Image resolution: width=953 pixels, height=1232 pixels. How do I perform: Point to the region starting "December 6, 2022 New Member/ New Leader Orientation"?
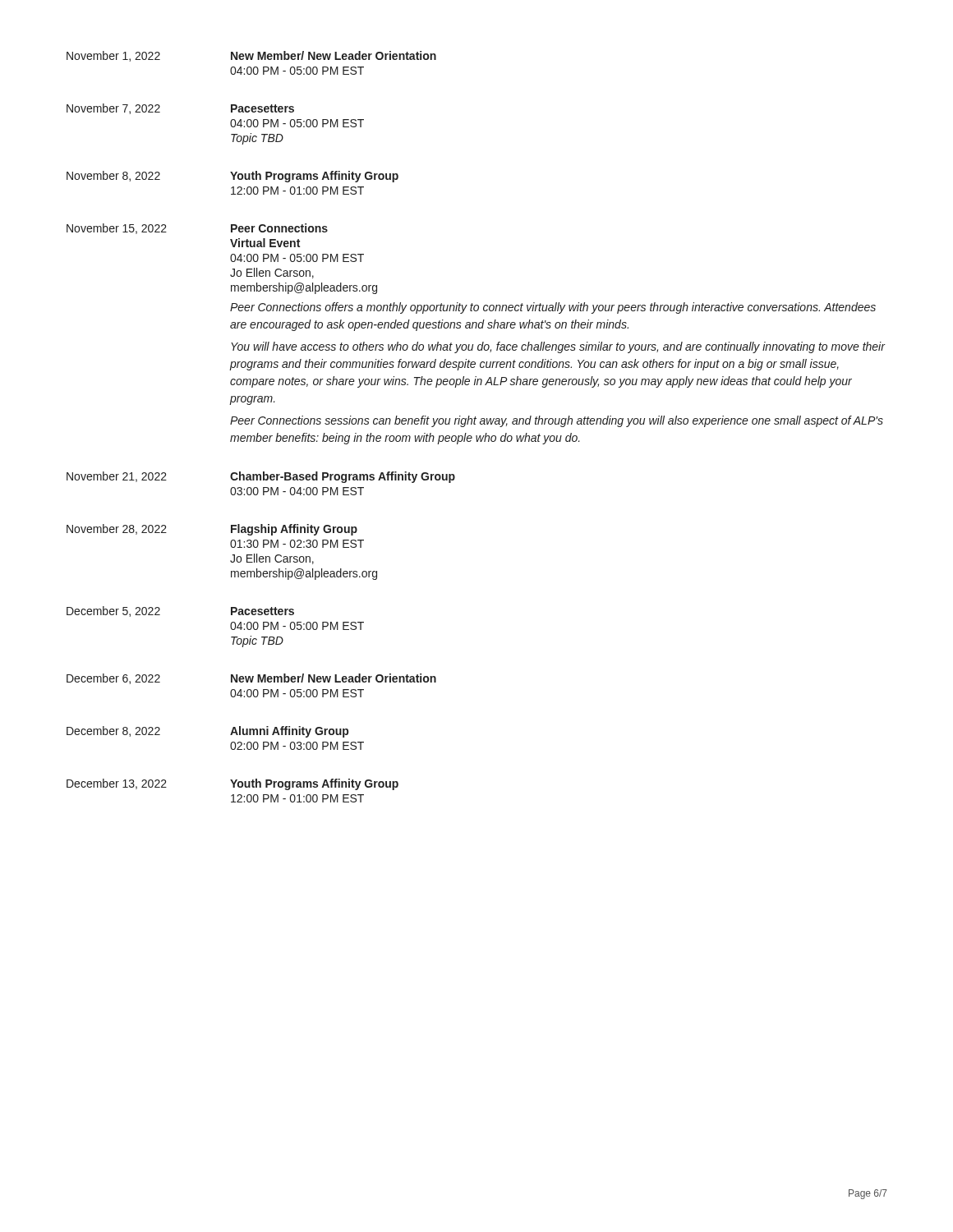click(251, 679)
